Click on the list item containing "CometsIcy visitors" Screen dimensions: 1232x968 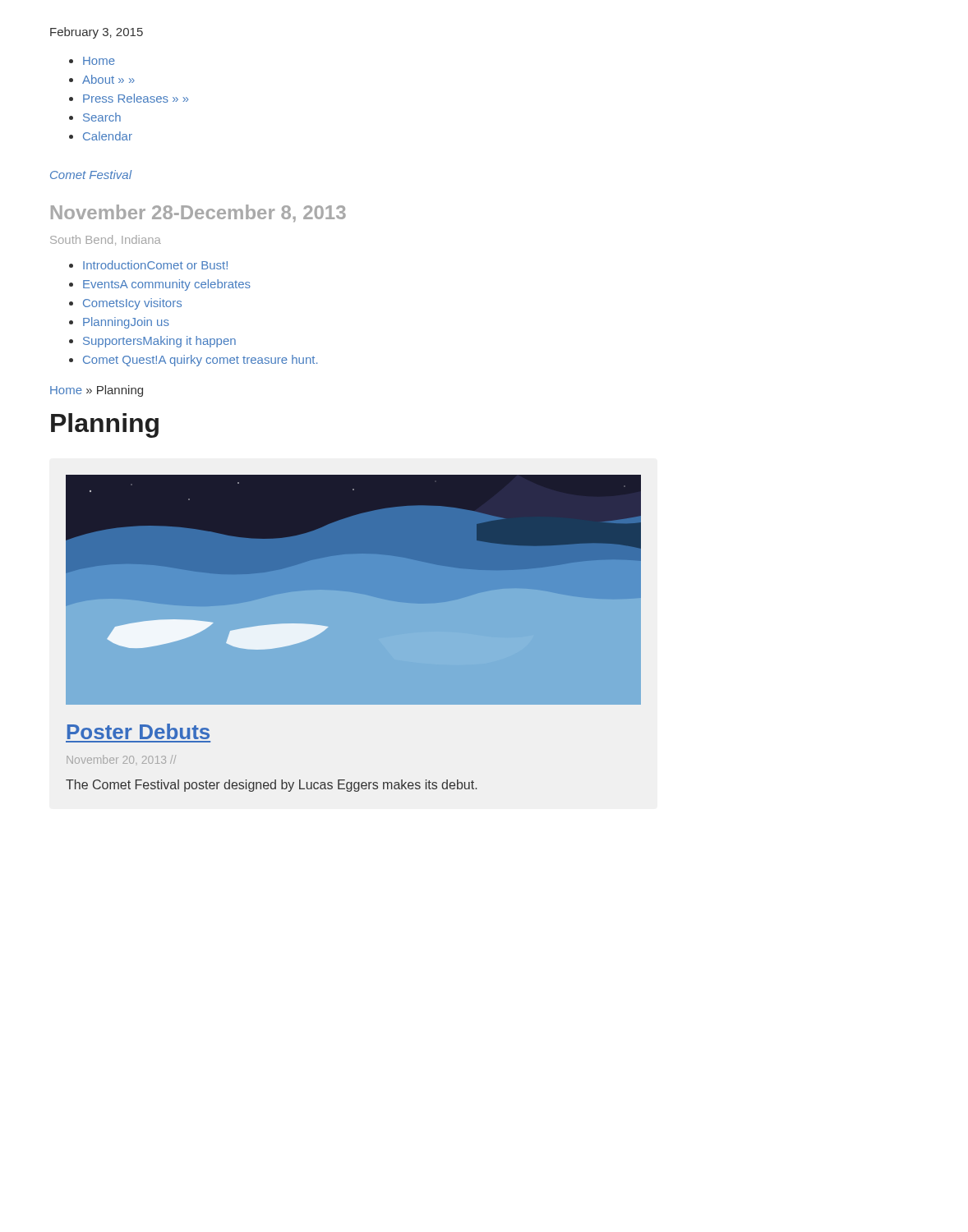pyautogui.click(x=132, y=303)
